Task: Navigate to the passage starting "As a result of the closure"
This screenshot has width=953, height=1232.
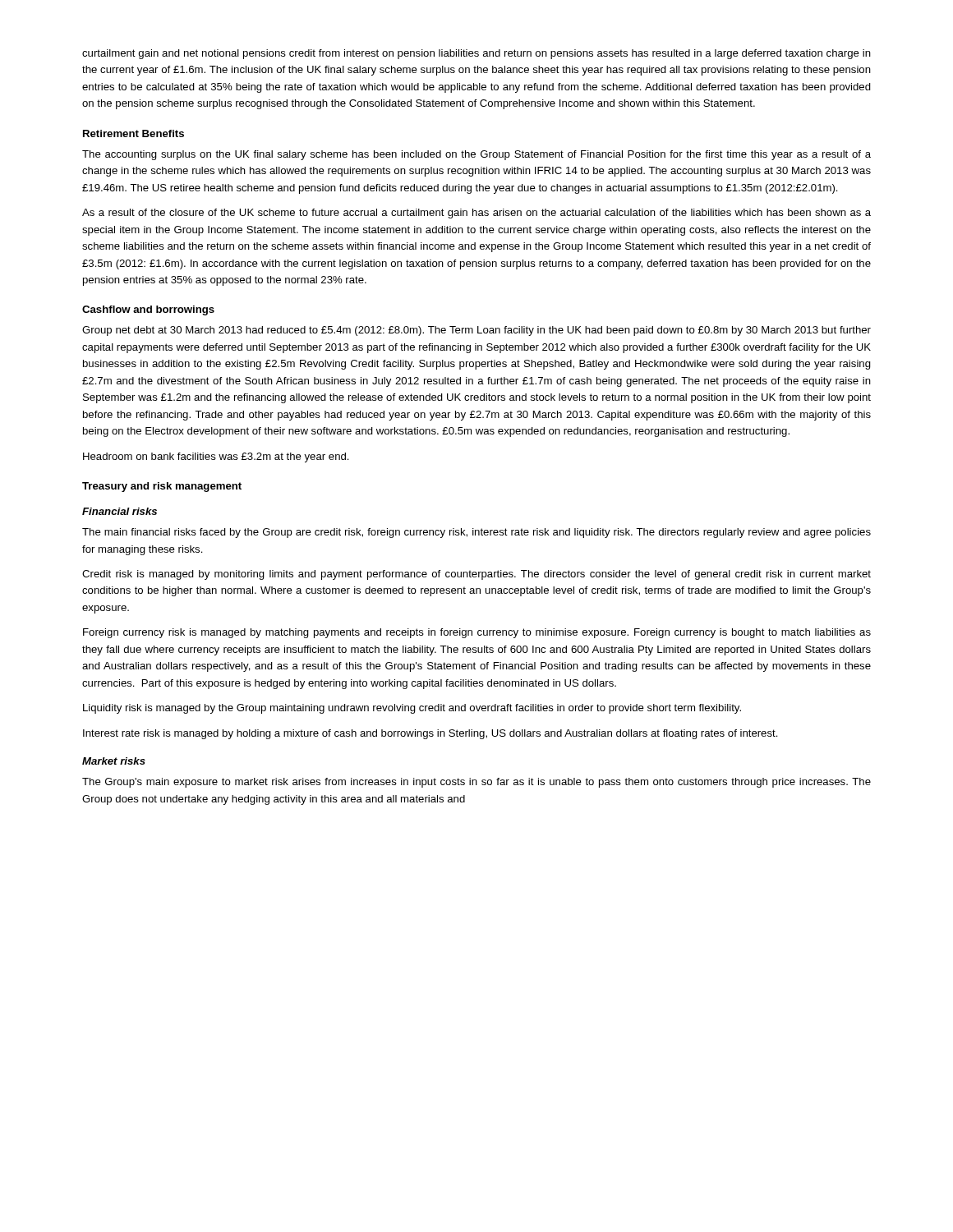Action: coord(476,247)
